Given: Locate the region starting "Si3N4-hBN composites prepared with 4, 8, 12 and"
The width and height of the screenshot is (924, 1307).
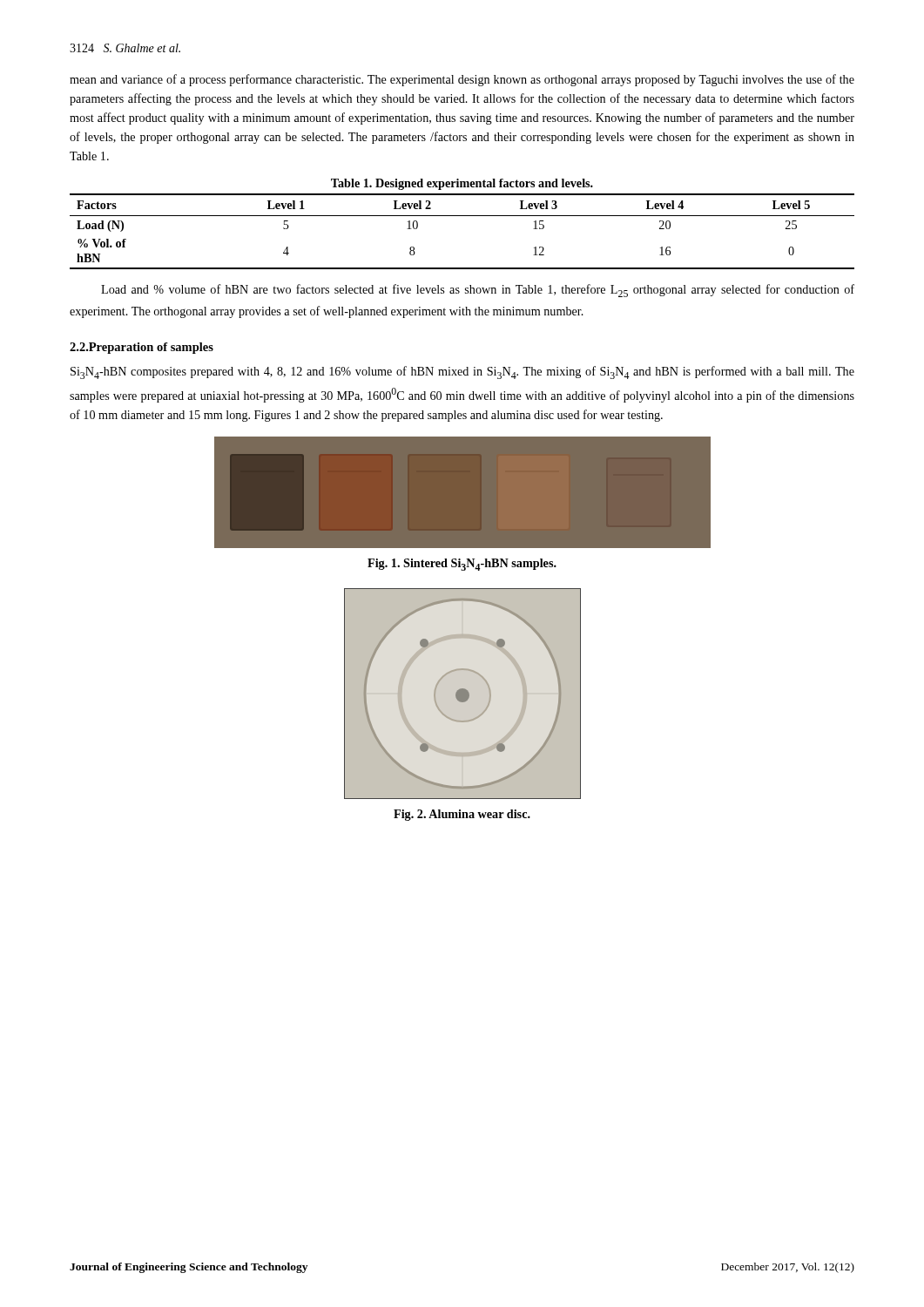Looking at the screenshot, I should click(462, 393).
